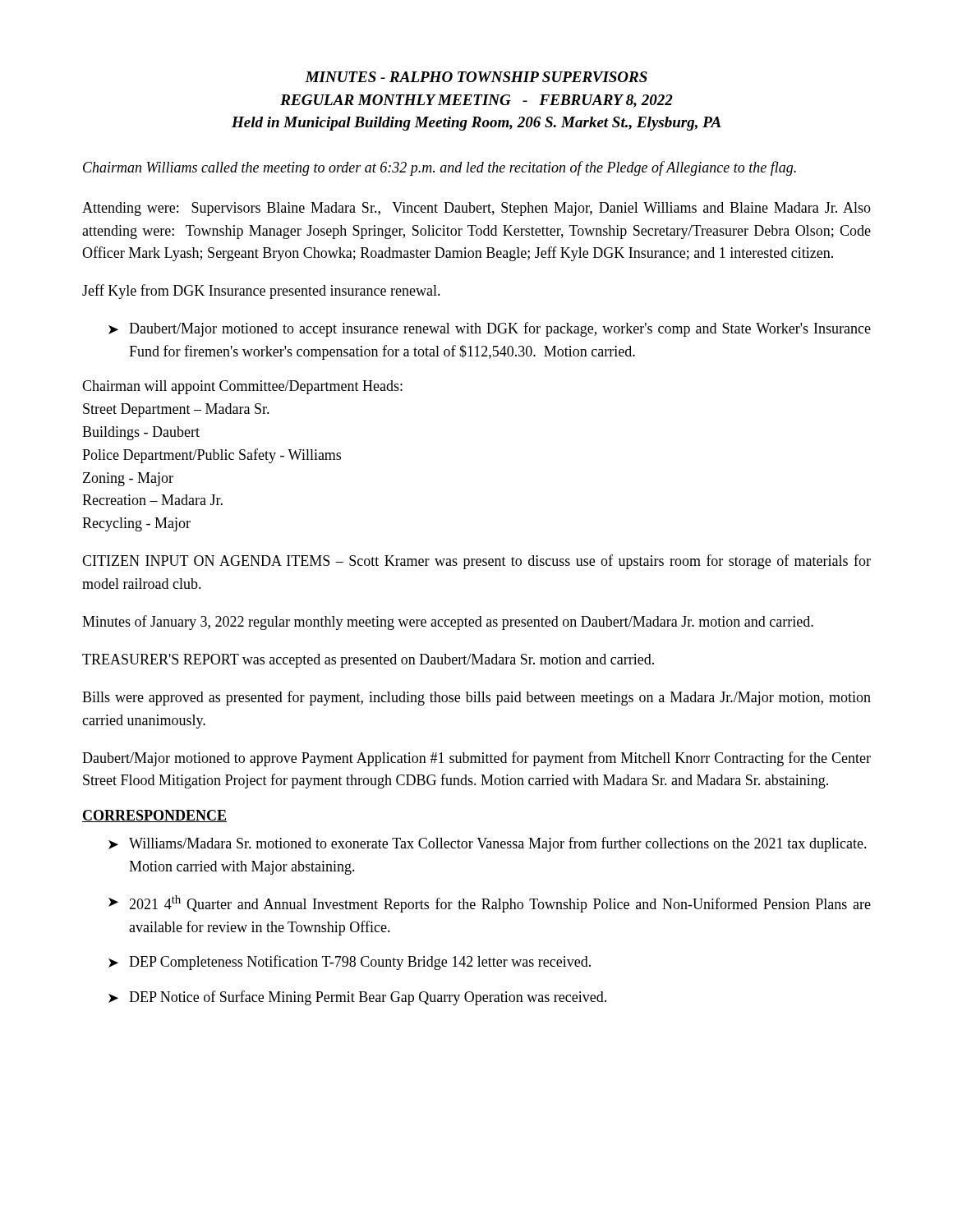Find the block on this page that starts "CITIZEN INPUT ON AGENDA ITEMS –"

476,573
